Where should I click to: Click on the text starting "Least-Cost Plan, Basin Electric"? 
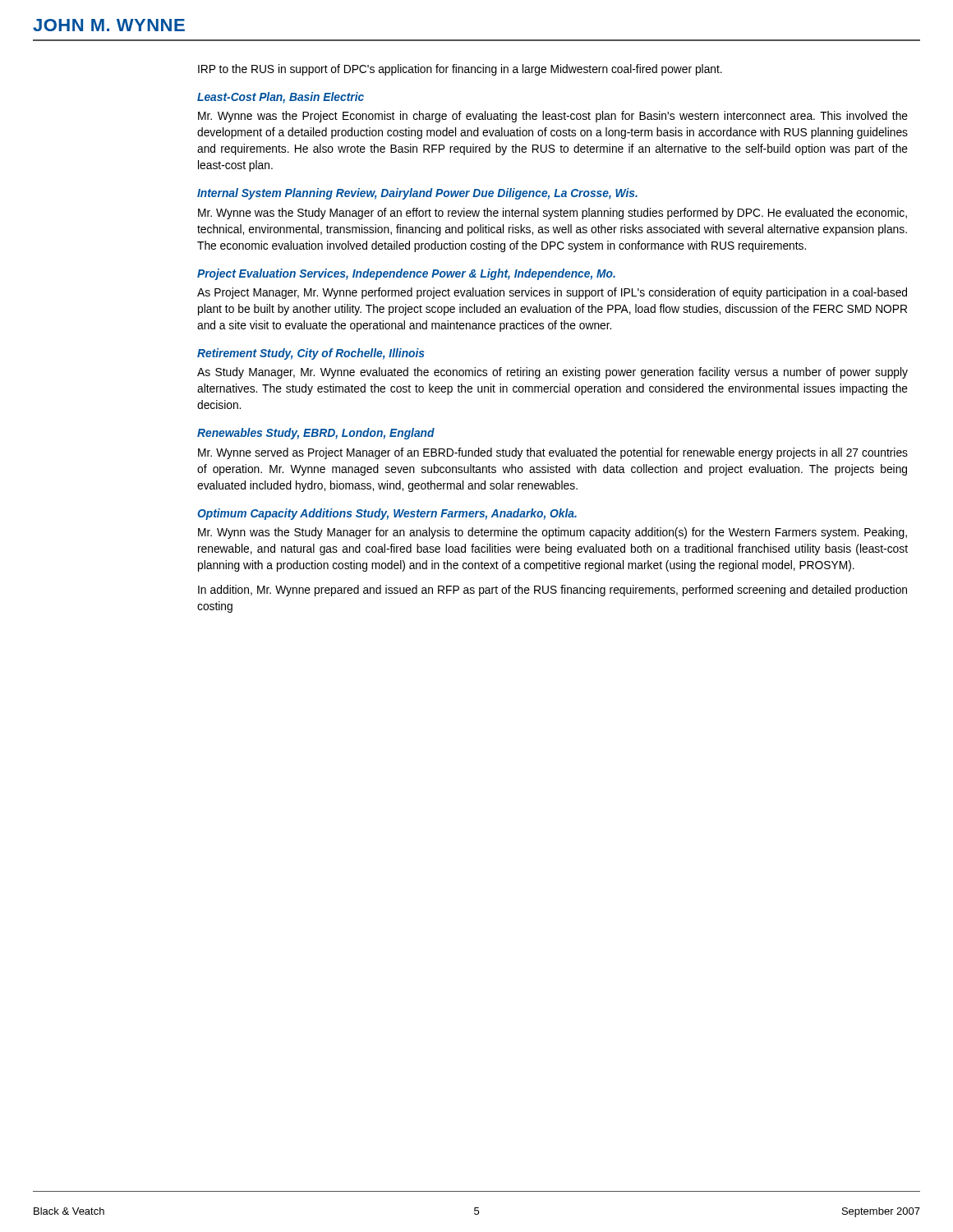281,97
